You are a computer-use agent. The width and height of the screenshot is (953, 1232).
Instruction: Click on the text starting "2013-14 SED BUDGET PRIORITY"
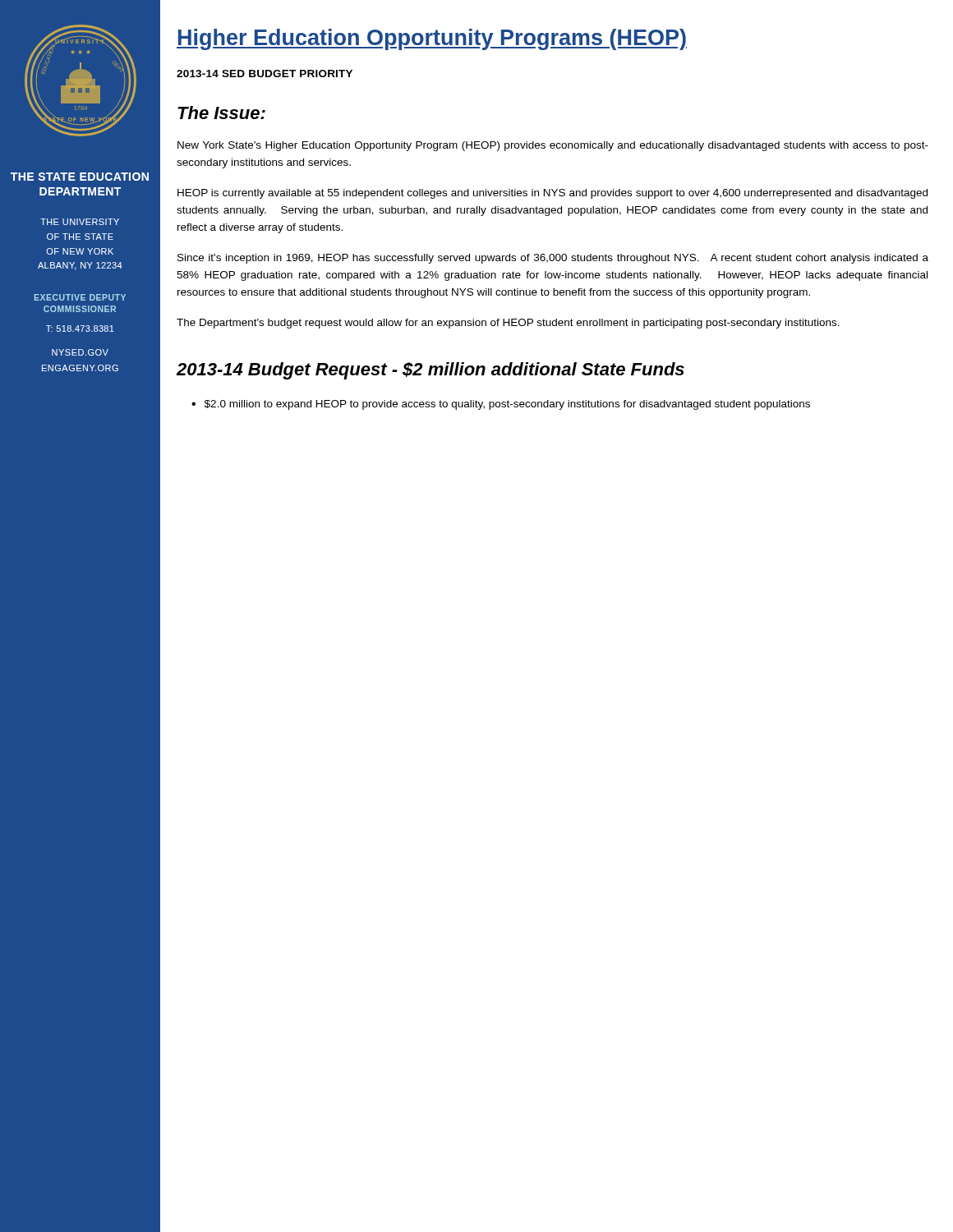(x=265, y=74)
